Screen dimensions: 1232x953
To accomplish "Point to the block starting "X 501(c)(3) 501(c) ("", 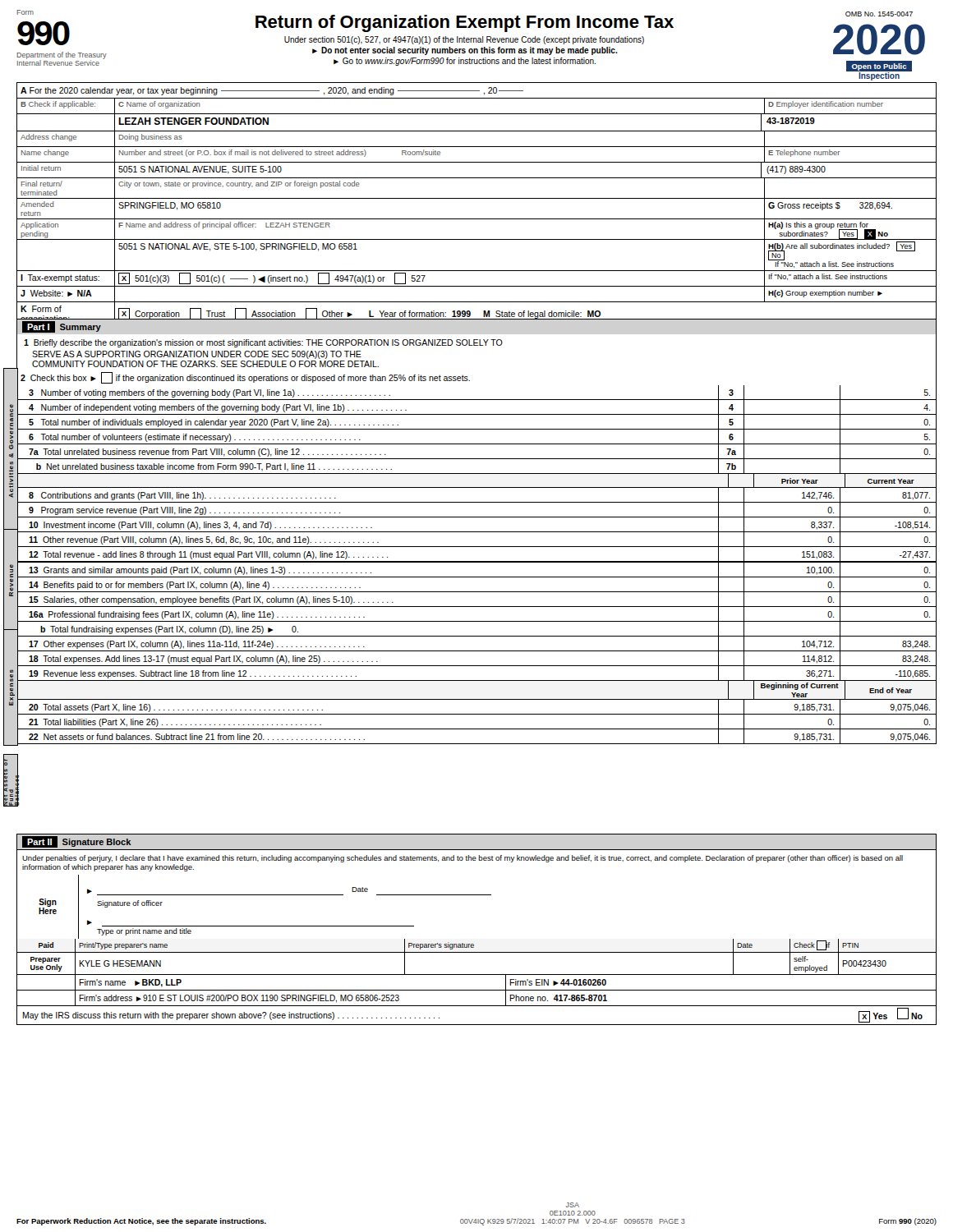I will pos(272,278).
